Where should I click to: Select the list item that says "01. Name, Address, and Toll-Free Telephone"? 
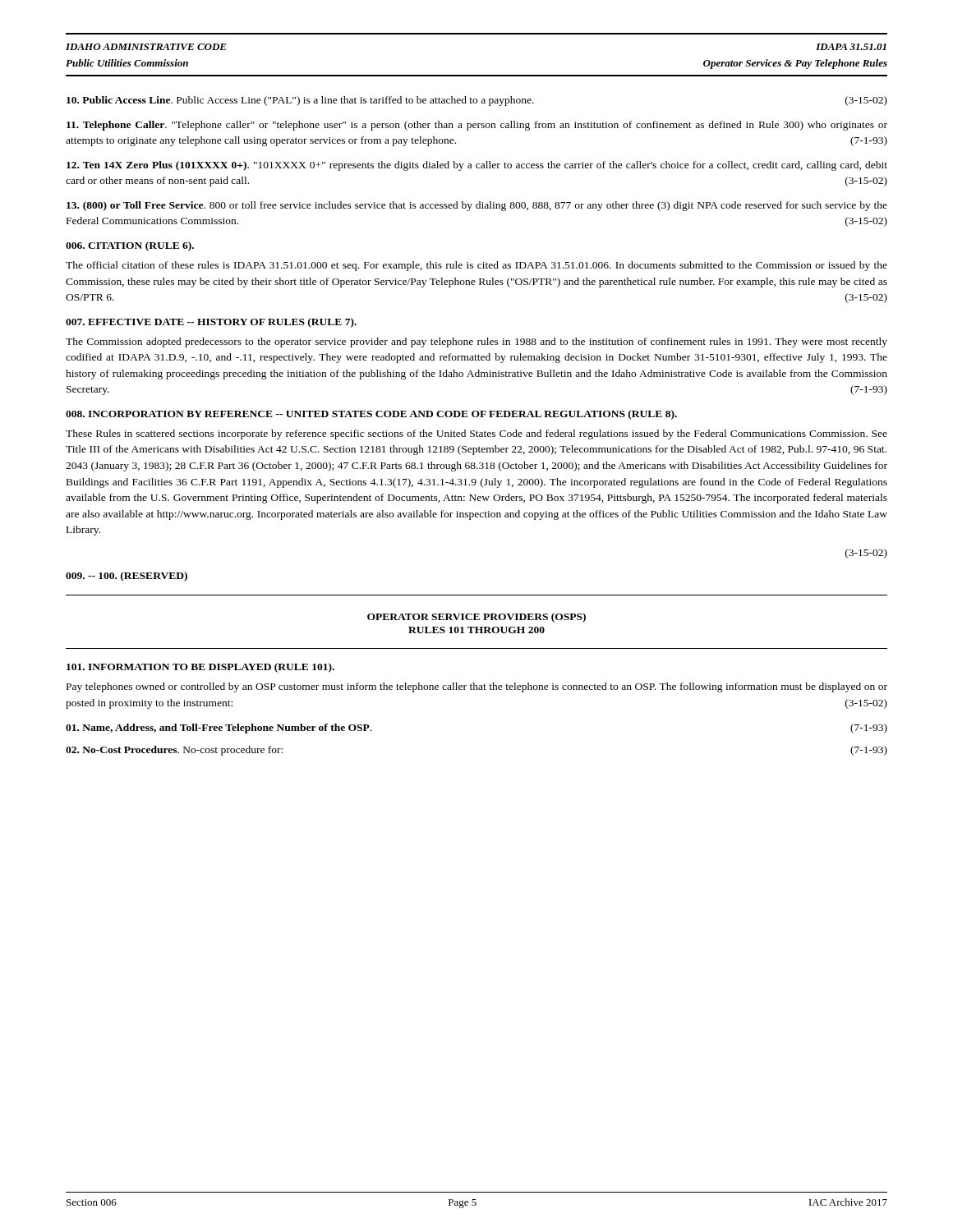click(216, 728)
